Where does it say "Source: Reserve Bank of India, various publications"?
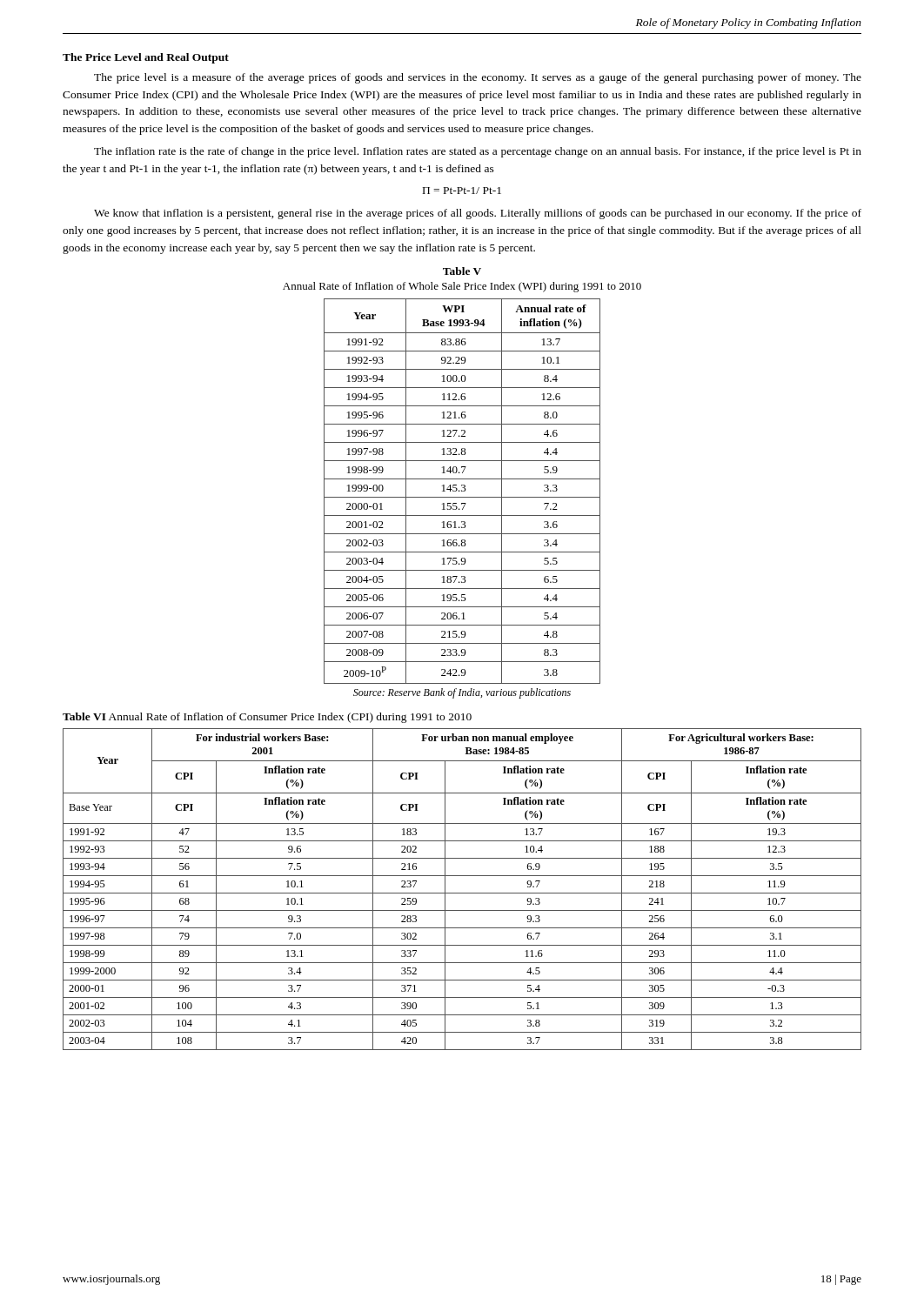 point(462,692)
